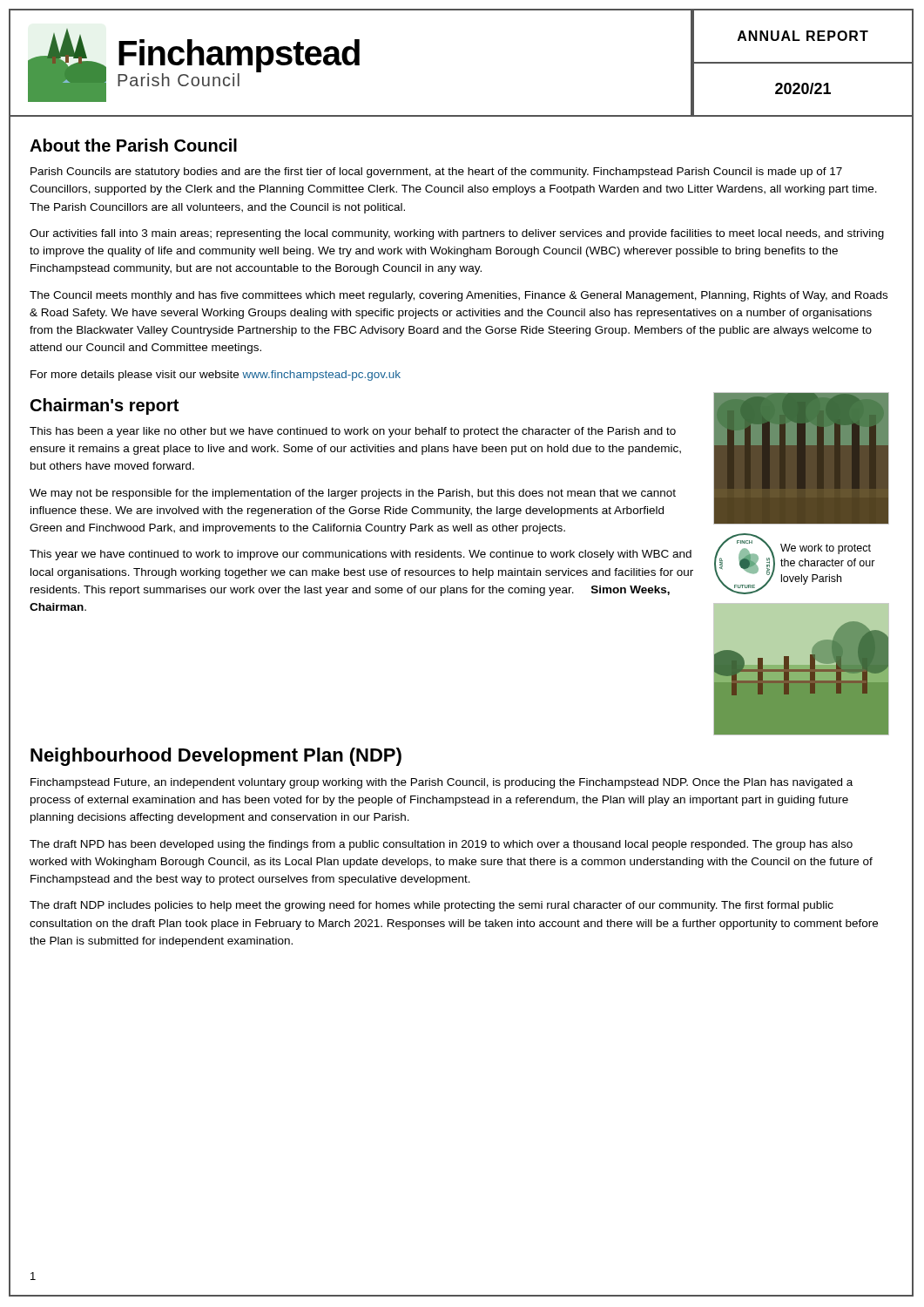Select the block starting "The Council meets"
This screenshot has width=924, height=1307.
459,321
